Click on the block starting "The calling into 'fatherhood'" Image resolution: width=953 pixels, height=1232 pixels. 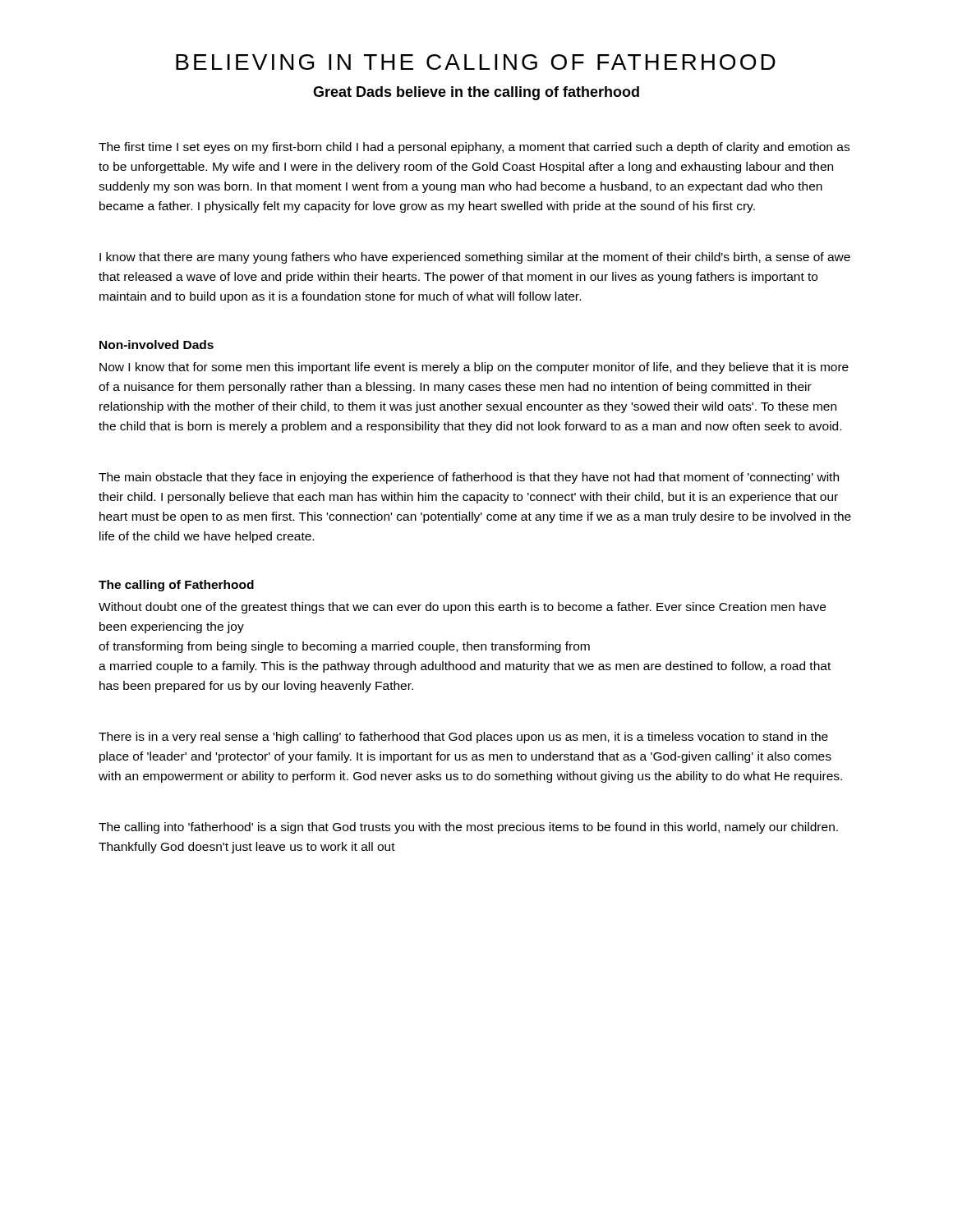click(x=476, y=837)
